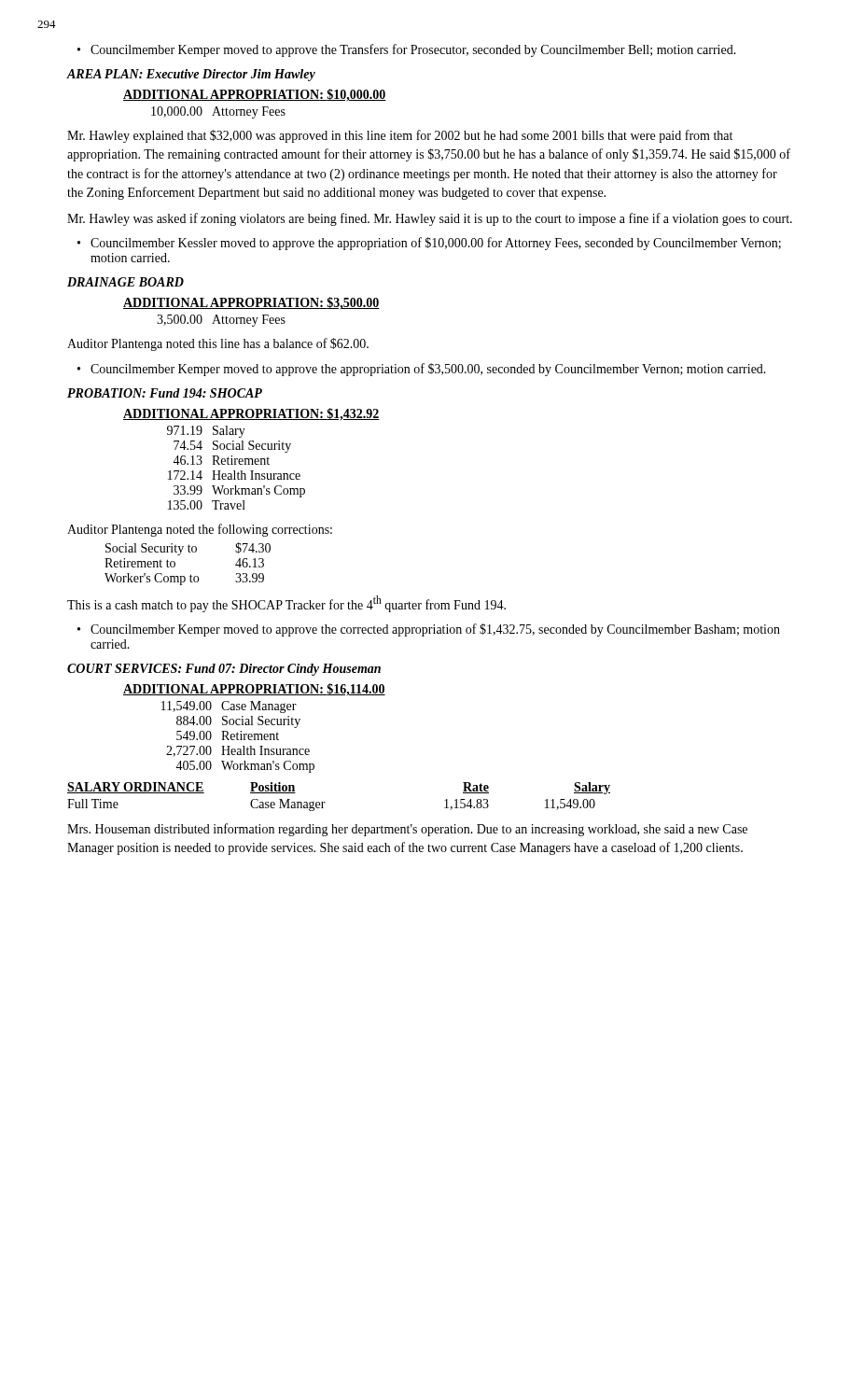Screen dimensions: 1400x850
Task: Find a table
Action: coord(431,796)
